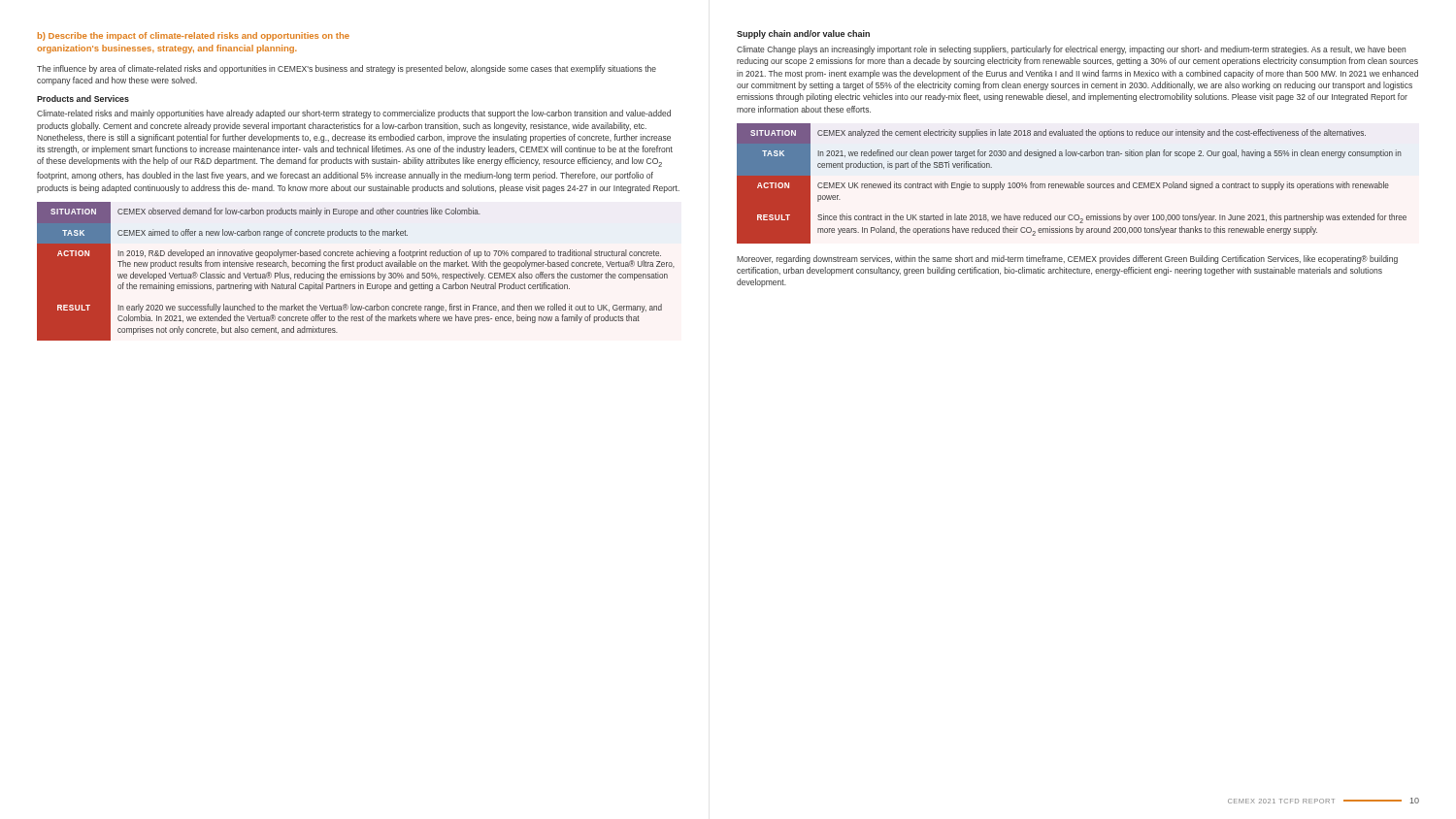
Task: Find the table that mentions "In early 2020 we successfully"
Action: 359,271
